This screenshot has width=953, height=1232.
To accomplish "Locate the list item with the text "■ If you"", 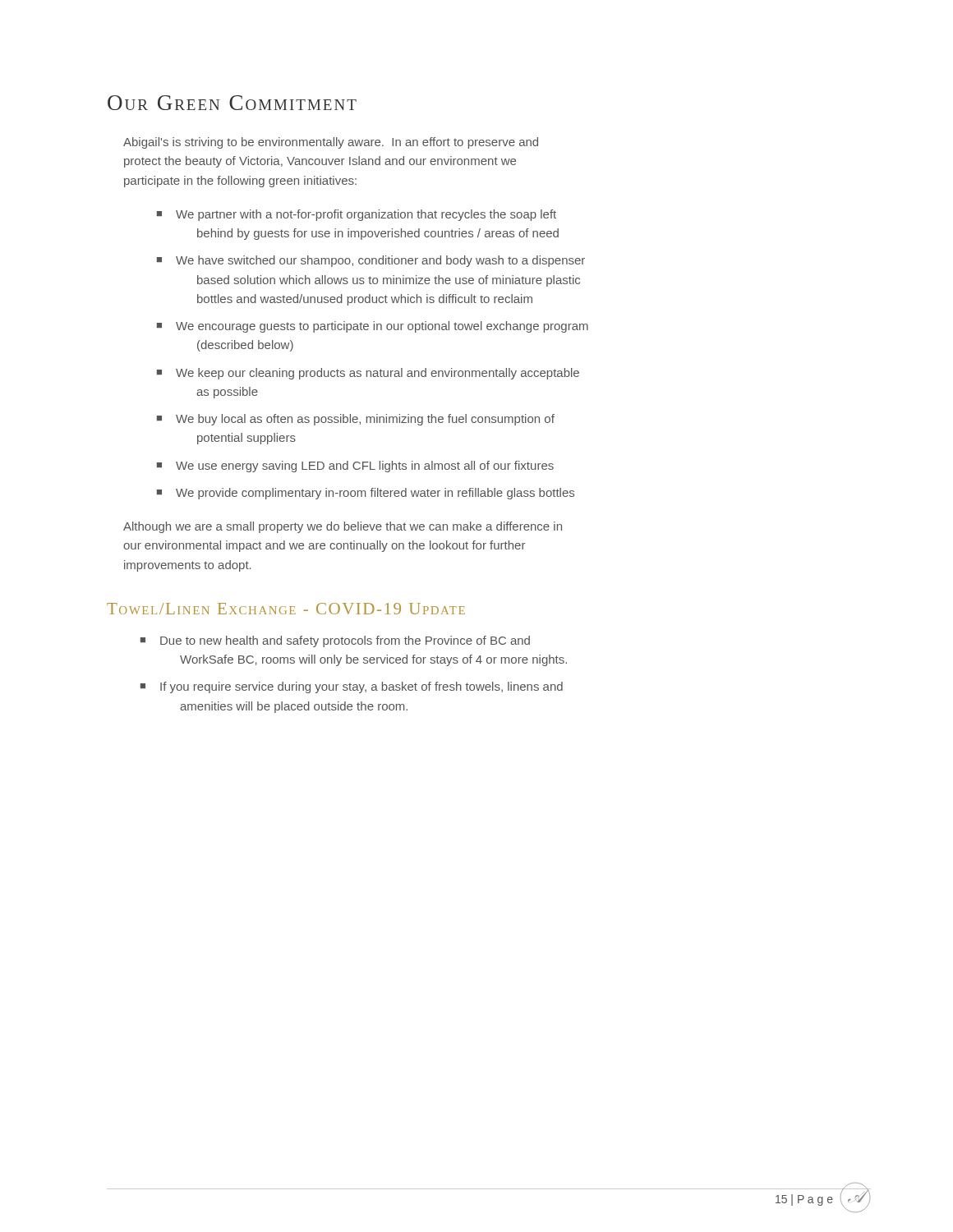I will (505, 696).
